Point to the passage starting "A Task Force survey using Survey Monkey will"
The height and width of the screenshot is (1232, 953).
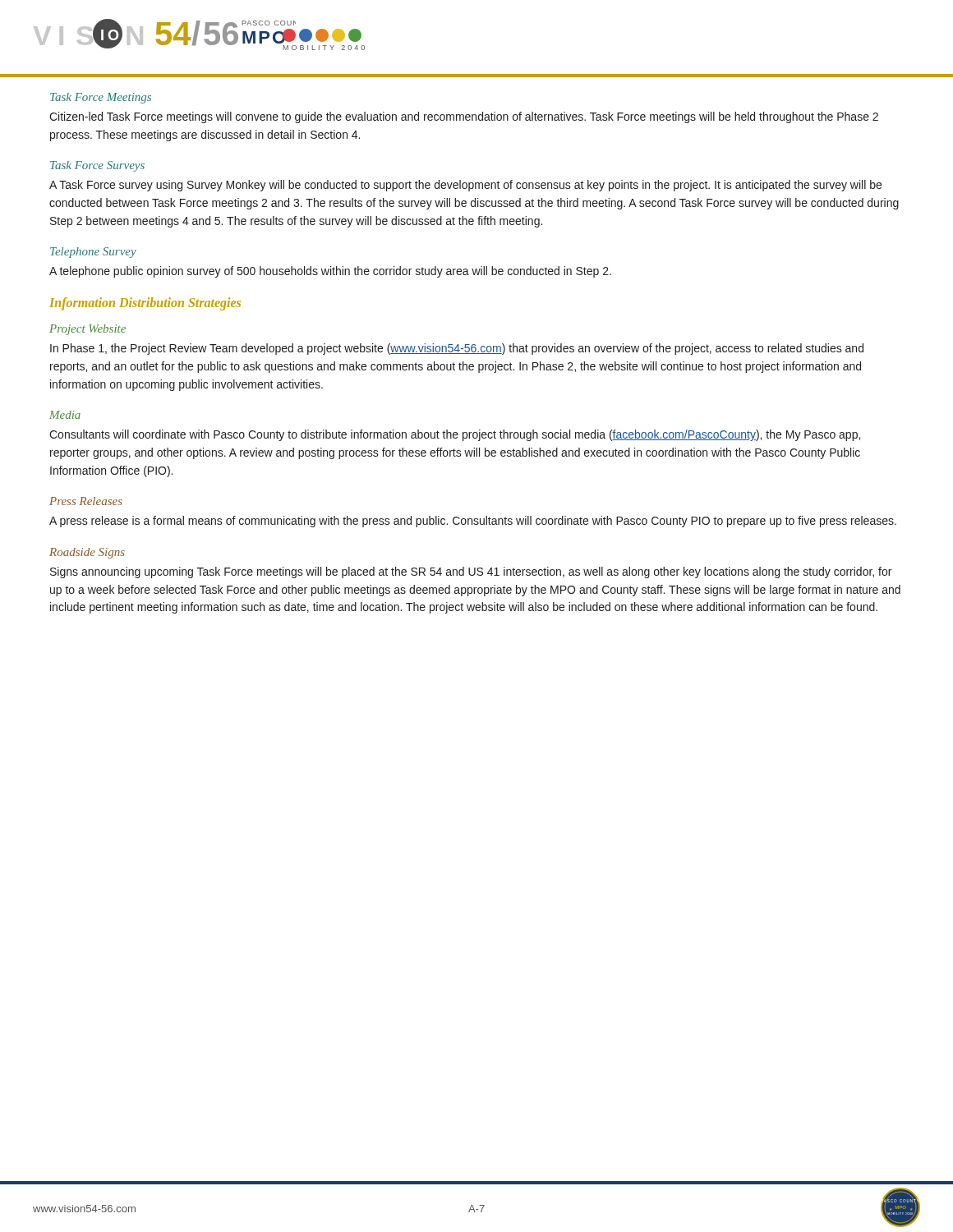[x=474, y=203]
